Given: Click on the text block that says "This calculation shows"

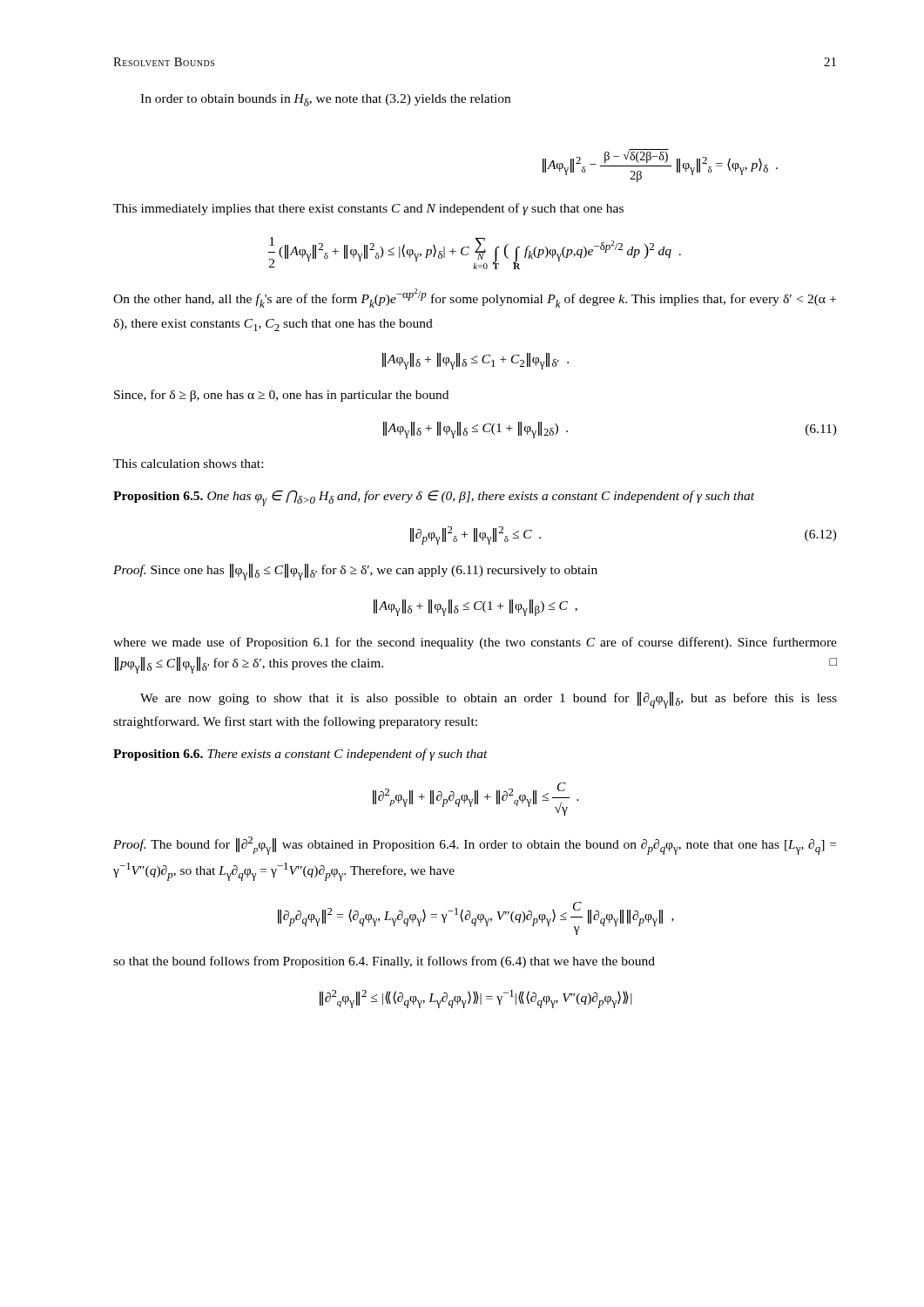Looking at the screenshot, I should coord(189,463).
